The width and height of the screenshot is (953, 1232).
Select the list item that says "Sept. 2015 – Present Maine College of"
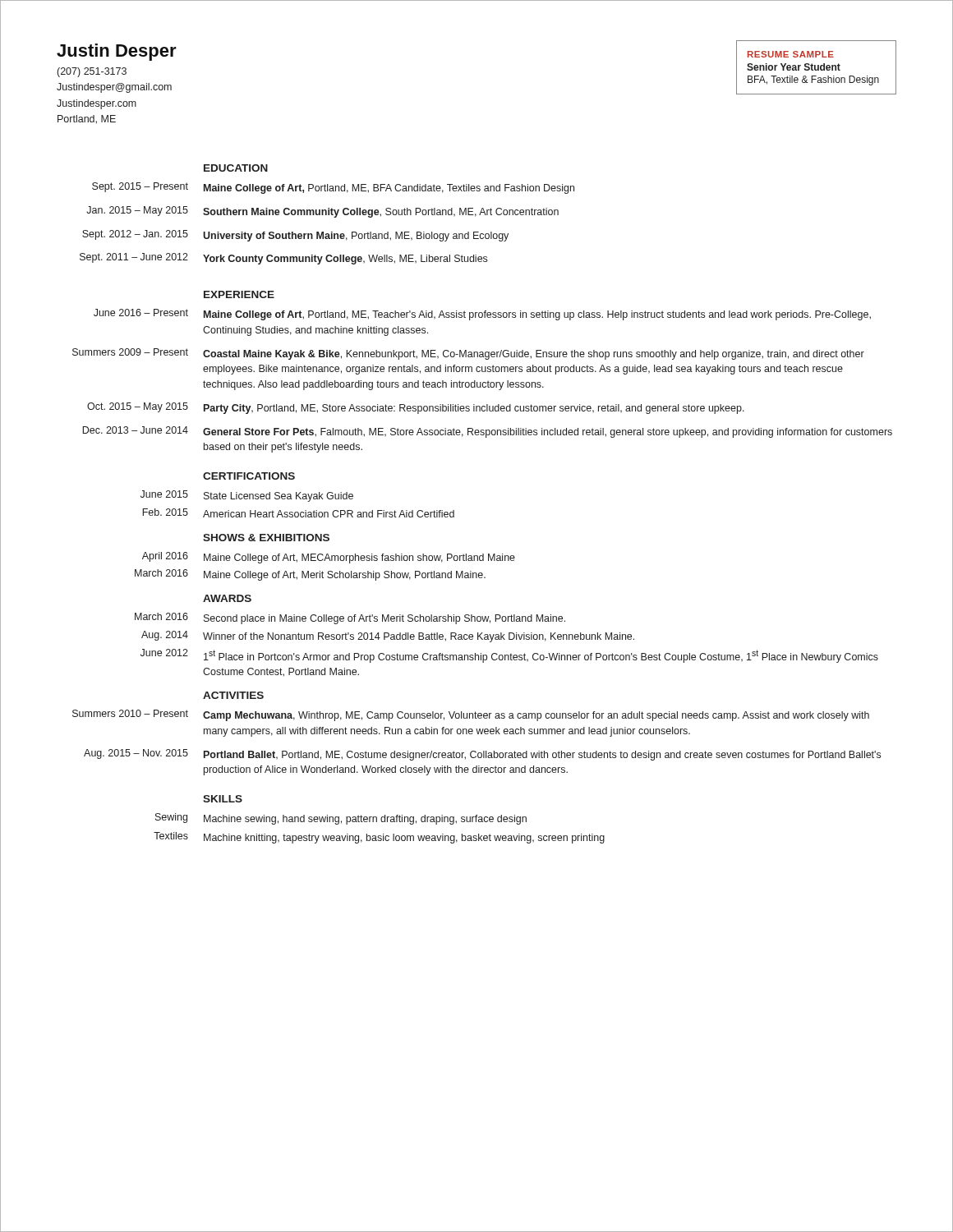click(x=476, y=188)
